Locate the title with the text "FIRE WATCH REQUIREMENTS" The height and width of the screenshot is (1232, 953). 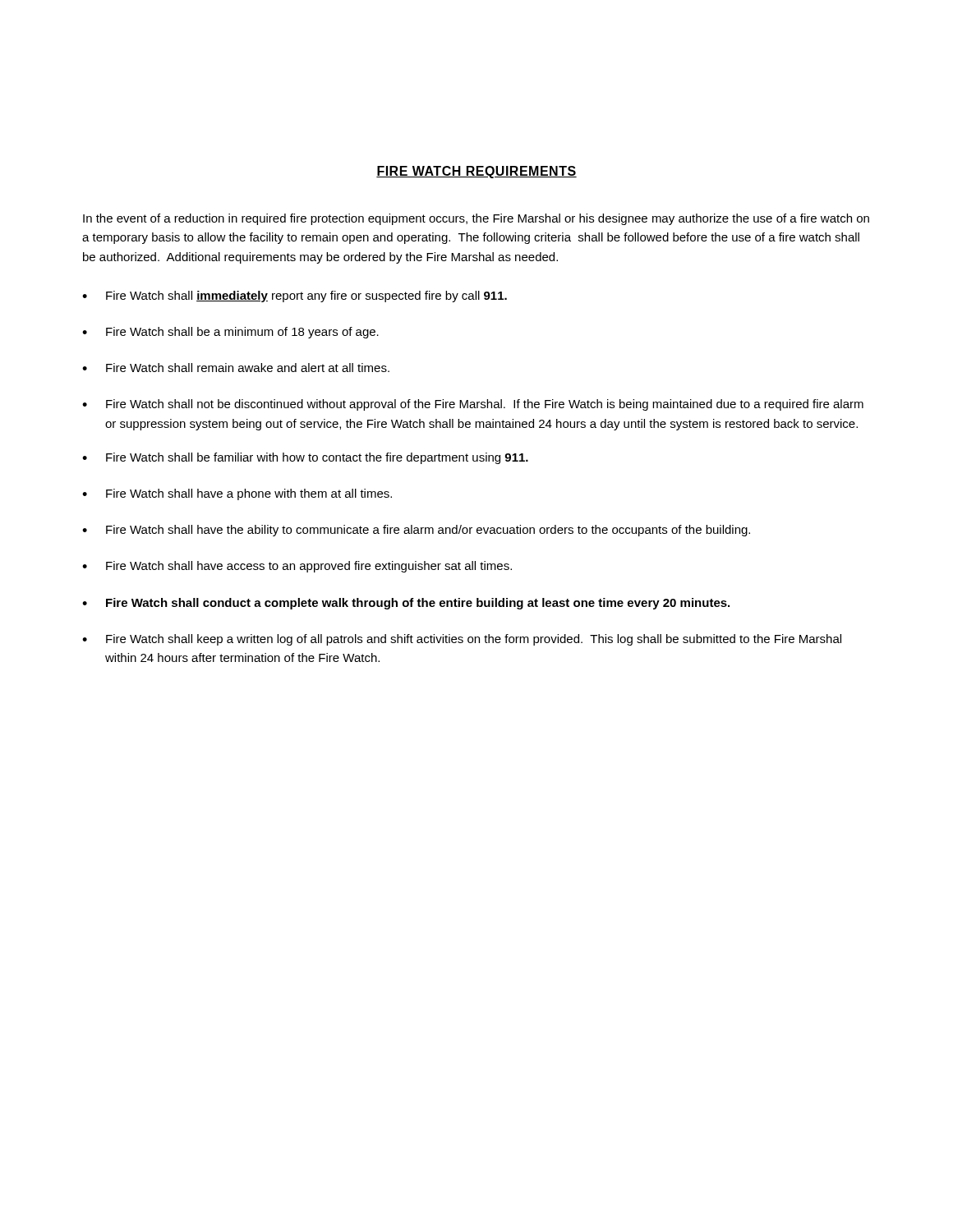[476, 171]
